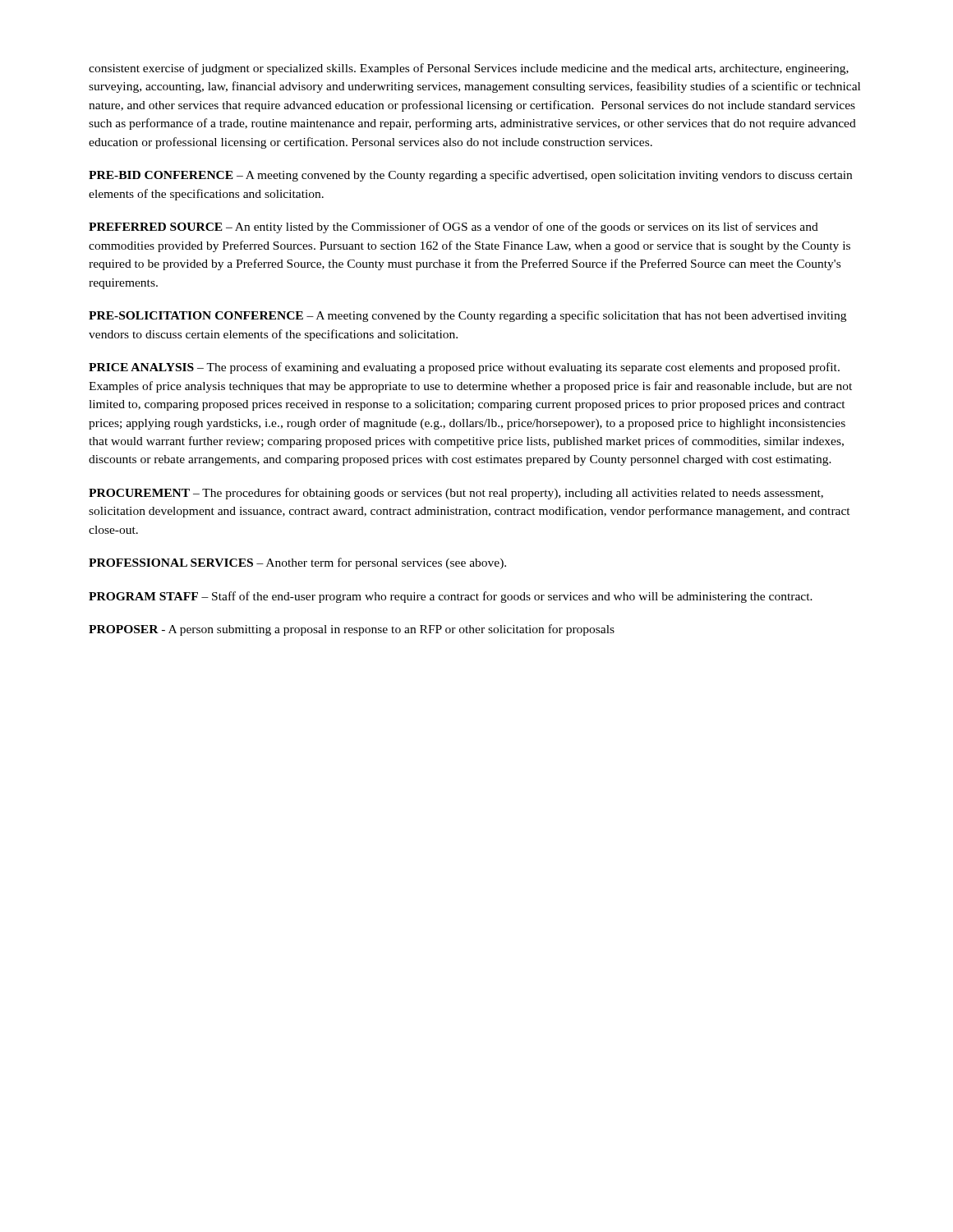953x1232 pixels.
Task: Locate the passage starting "PREFERRED SOURCE – An entity listed by"
Action: (x=470, y=254)
